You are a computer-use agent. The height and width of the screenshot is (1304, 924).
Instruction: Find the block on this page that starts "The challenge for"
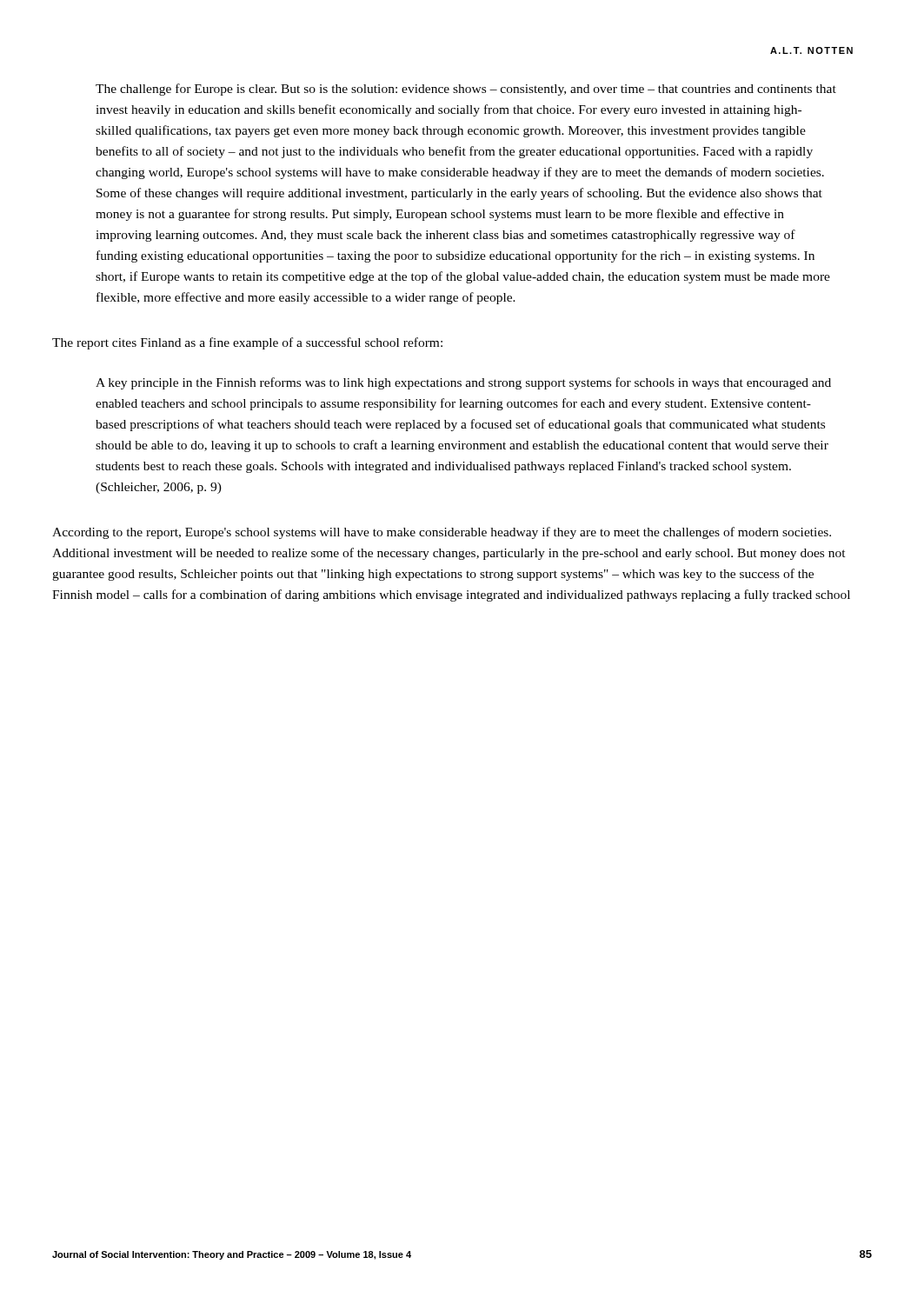pos(466,193)
